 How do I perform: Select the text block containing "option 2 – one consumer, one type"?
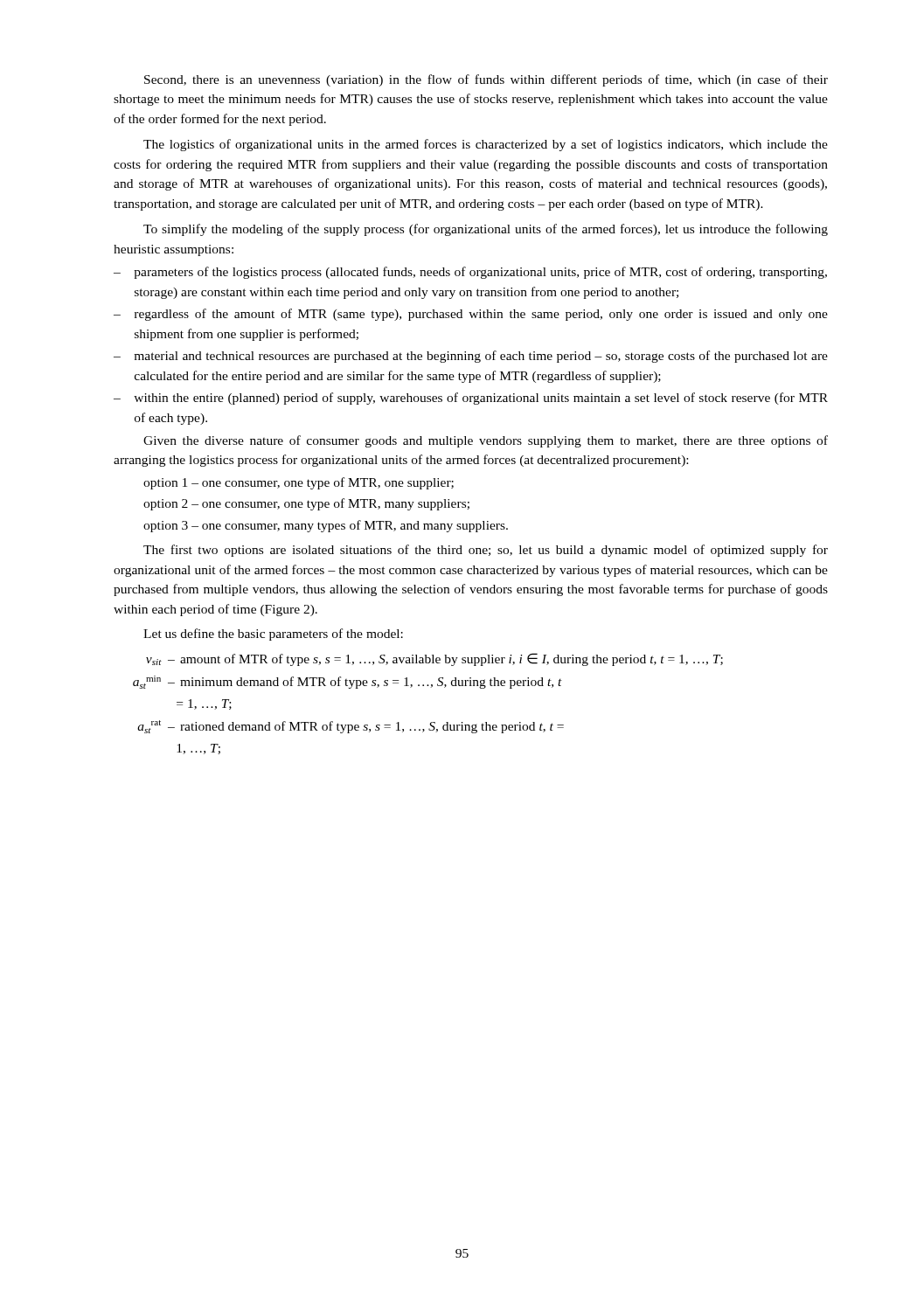(x=307, y=503)
